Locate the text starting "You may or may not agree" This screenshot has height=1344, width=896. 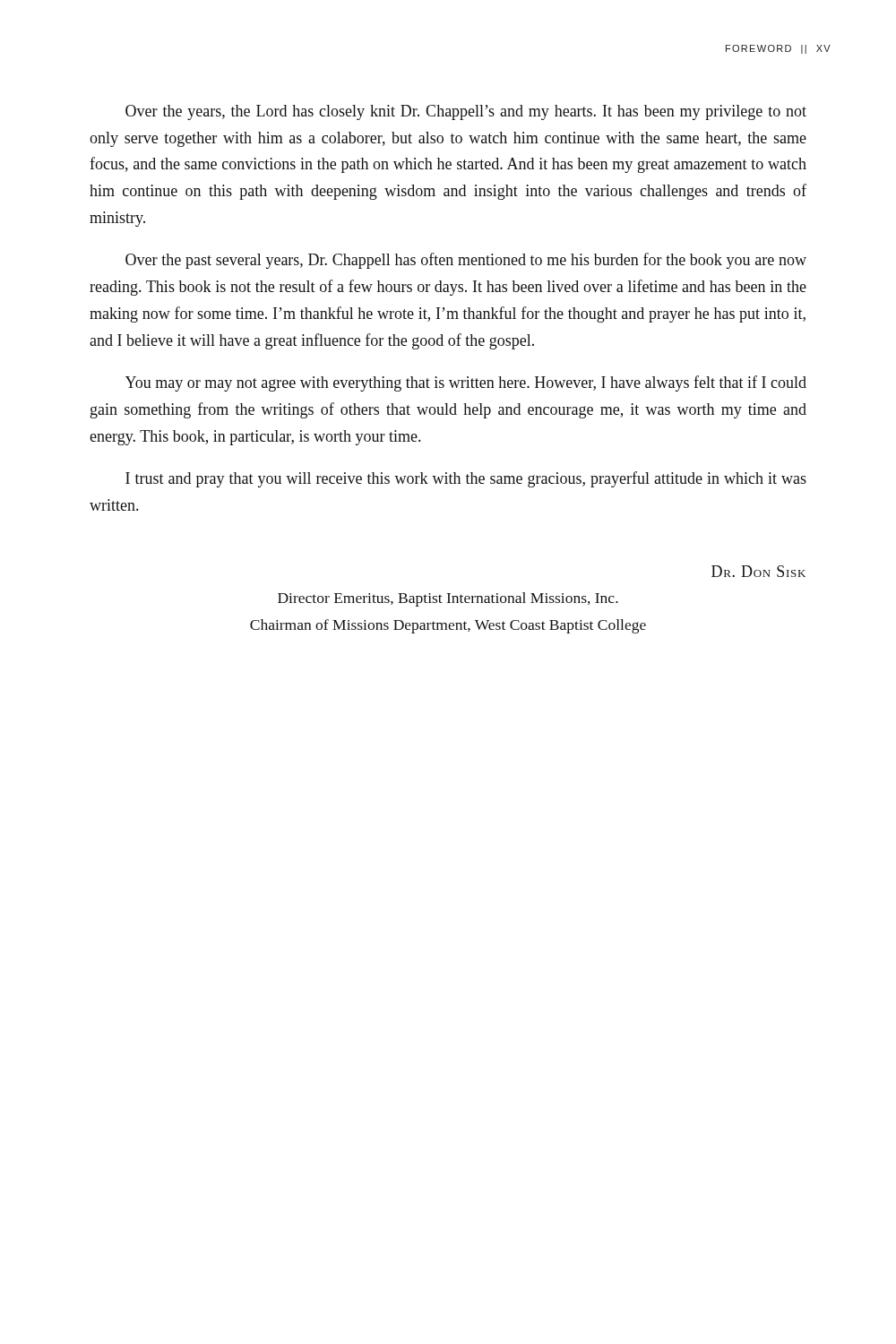(x=448, y=409)
